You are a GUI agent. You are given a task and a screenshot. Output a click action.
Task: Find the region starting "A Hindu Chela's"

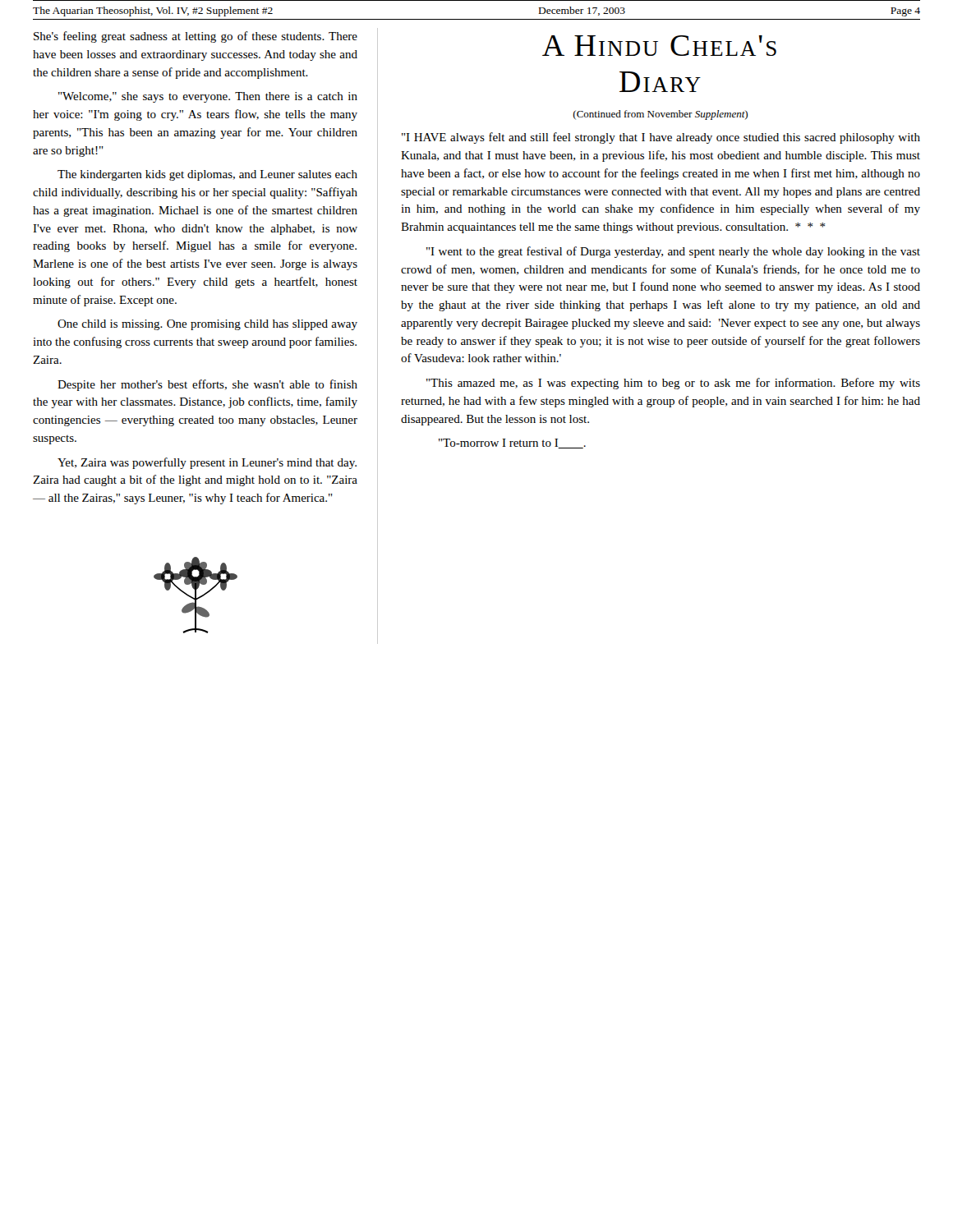(x=661, y=64)
